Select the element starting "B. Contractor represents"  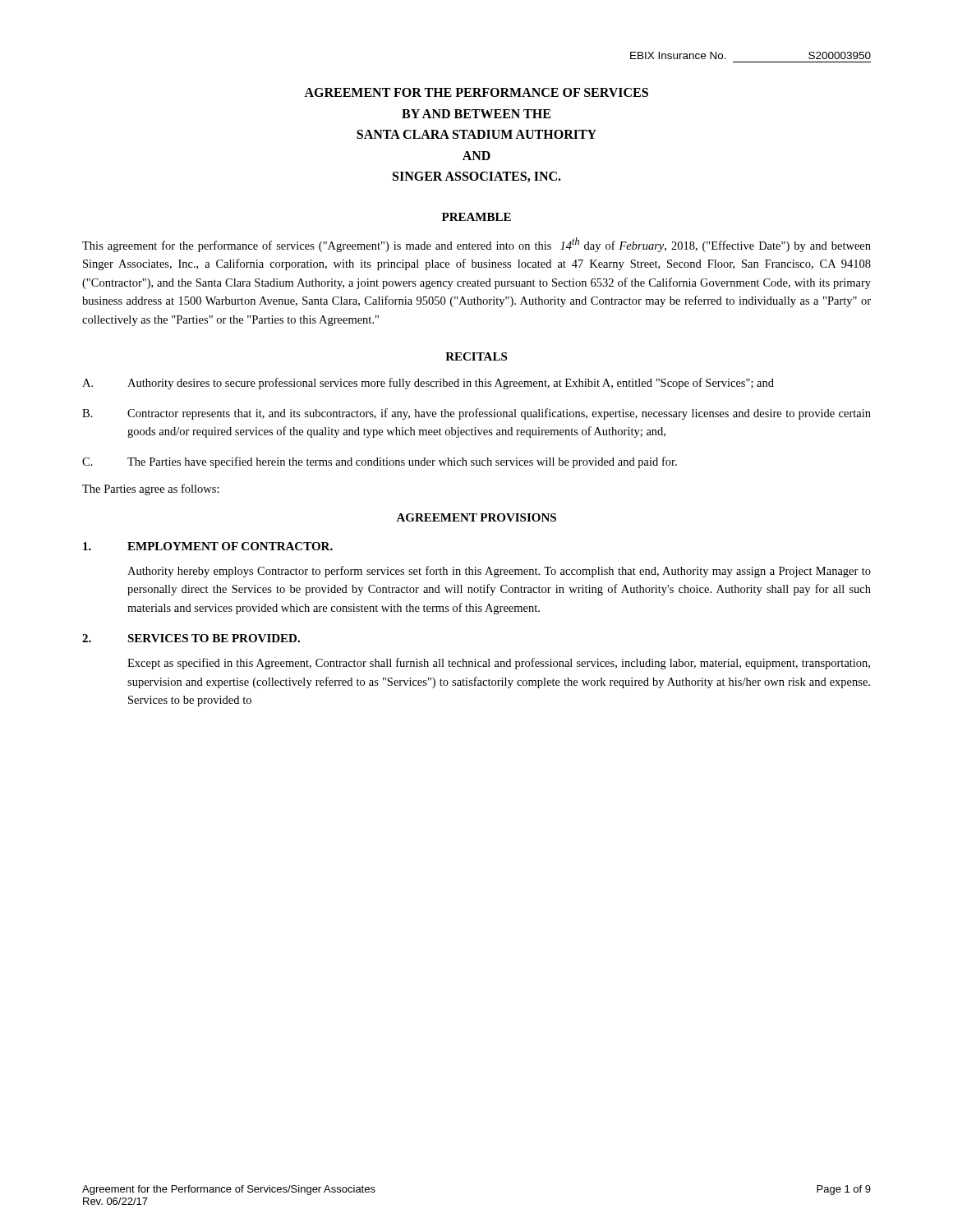click(x=476, y=422)
